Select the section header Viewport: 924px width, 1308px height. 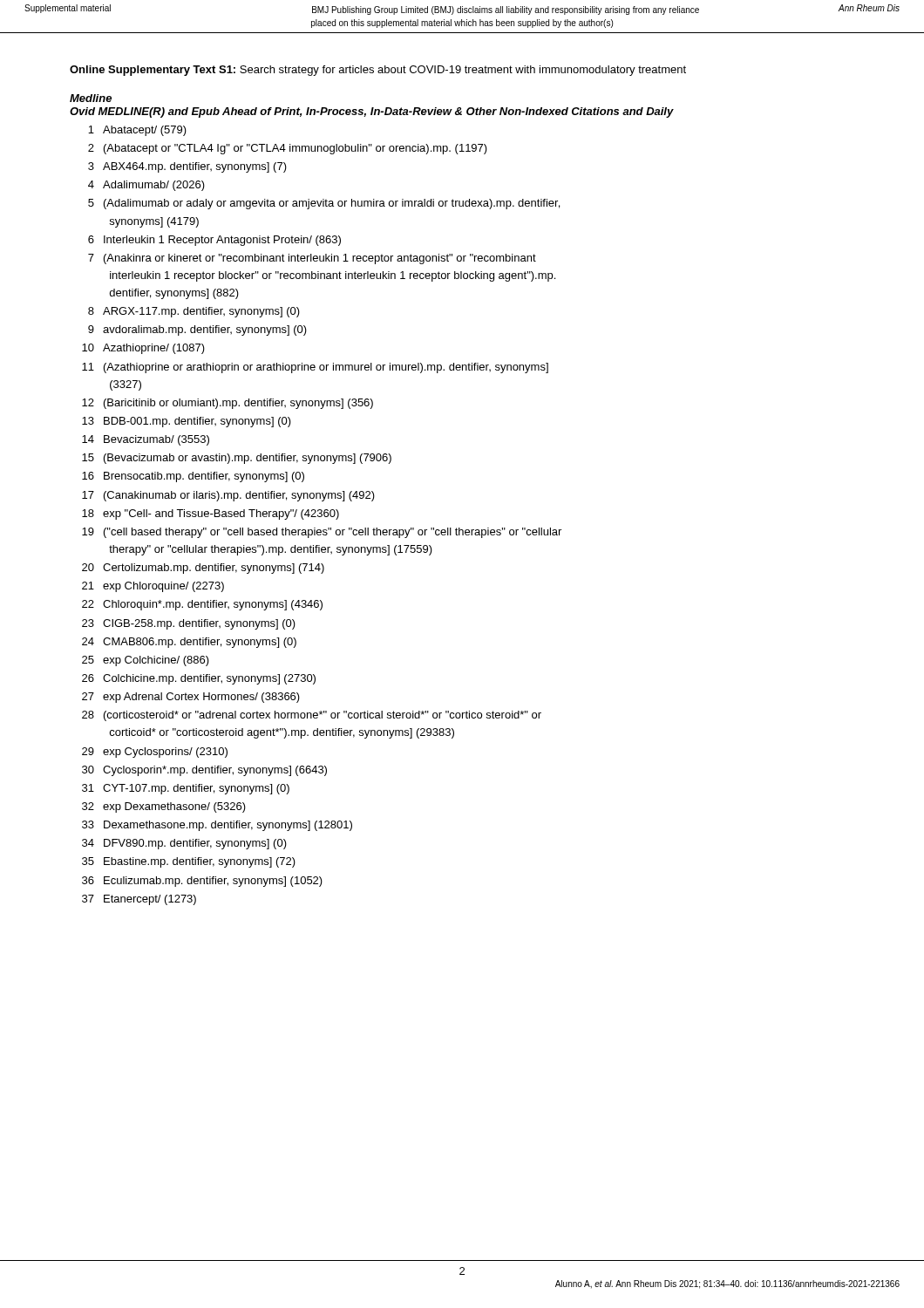[371, 105]
